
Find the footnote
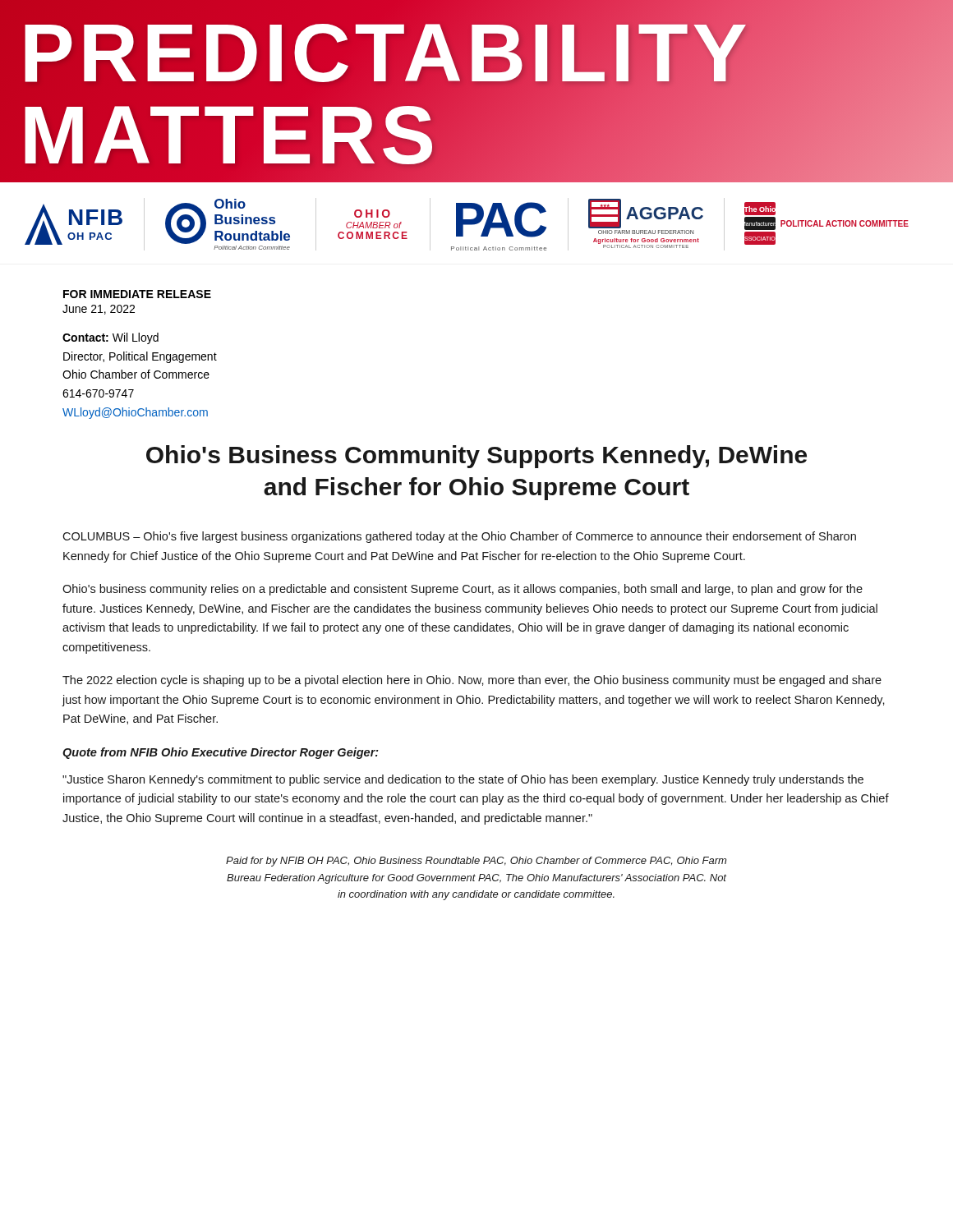[476, 877]
